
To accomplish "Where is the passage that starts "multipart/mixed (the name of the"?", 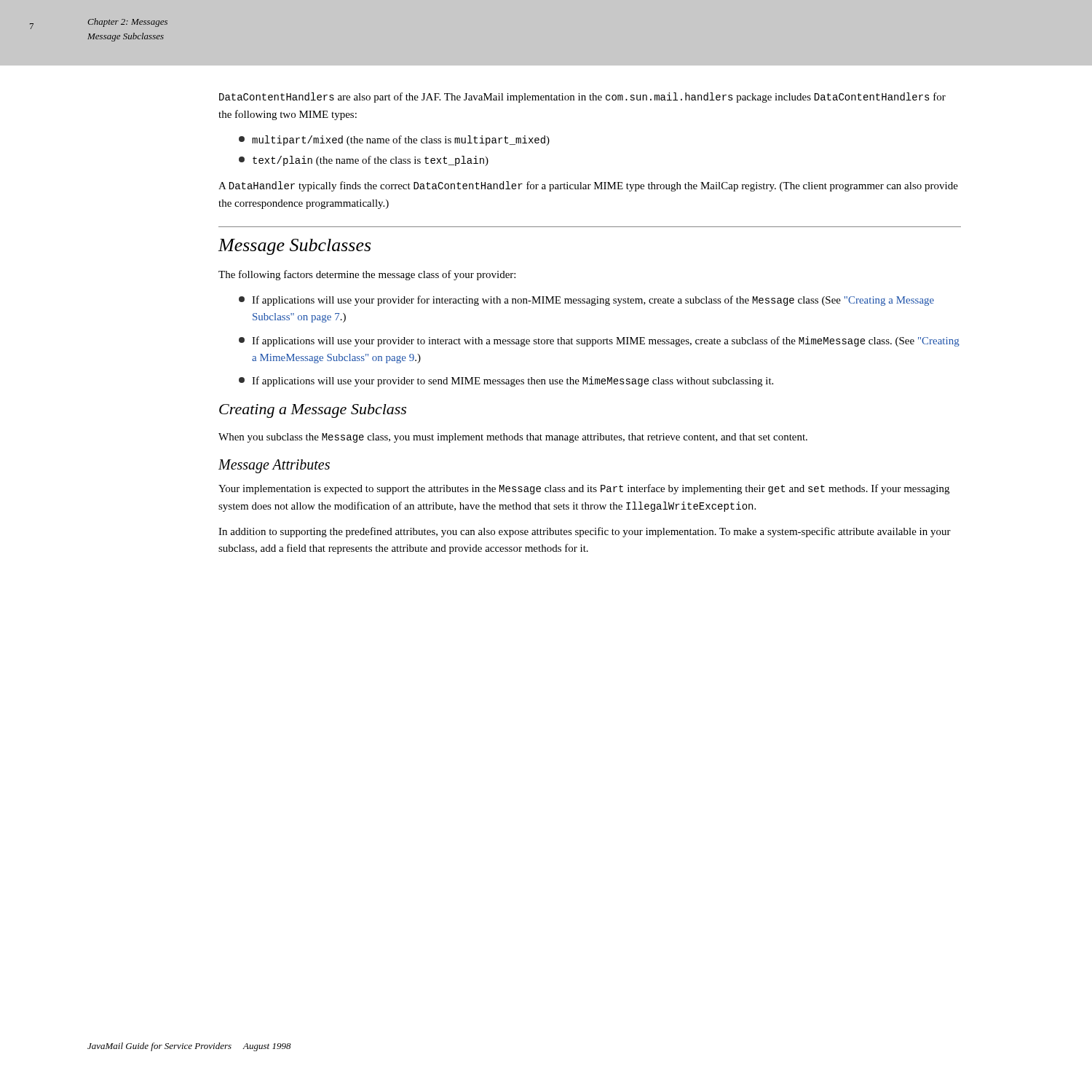I will [394, 140].
